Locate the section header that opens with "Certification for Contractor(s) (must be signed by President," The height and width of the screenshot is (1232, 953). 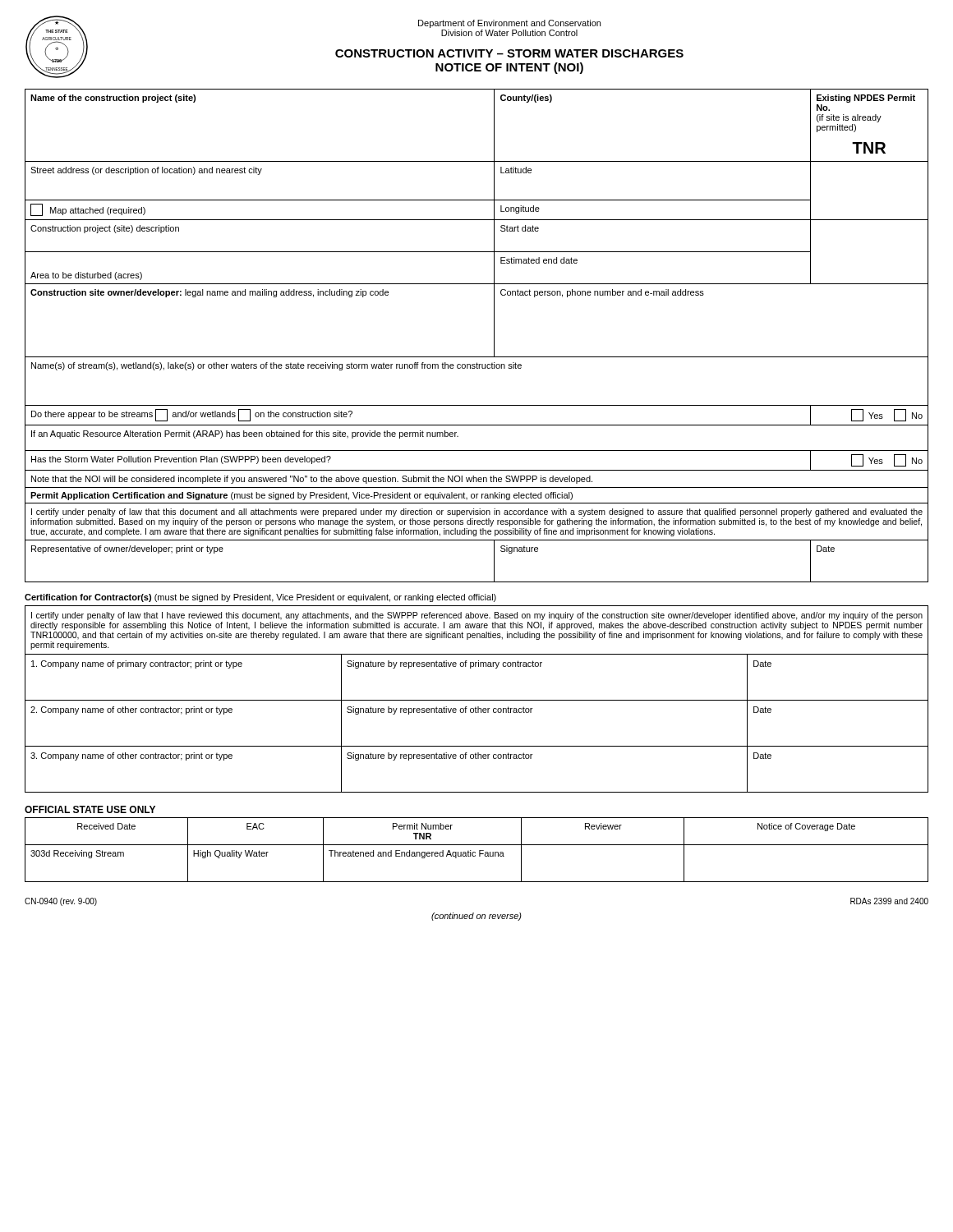[261, 597]
